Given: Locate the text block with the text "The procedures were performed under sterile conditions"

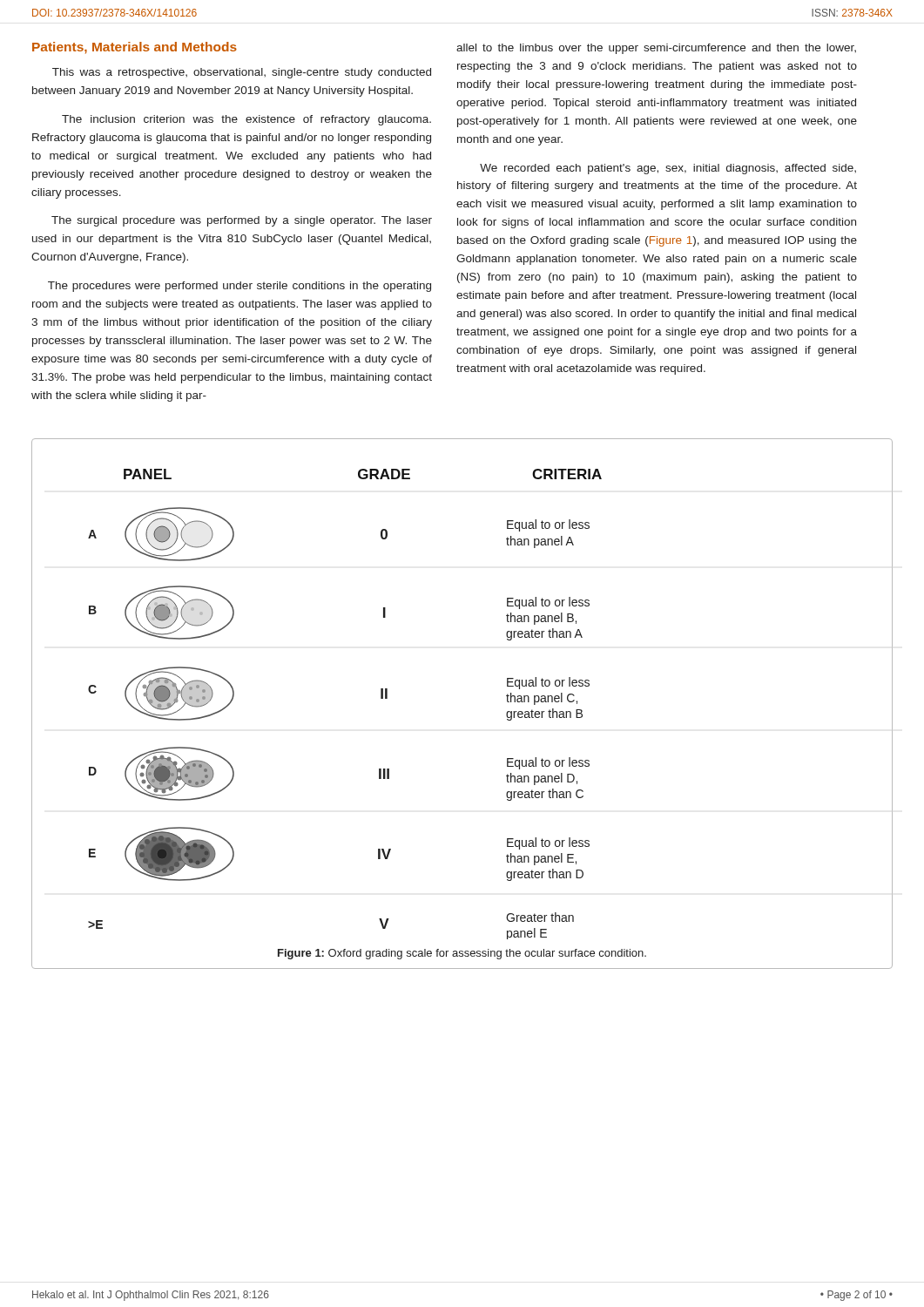Looking at the screenshot, I should (232, 340).
